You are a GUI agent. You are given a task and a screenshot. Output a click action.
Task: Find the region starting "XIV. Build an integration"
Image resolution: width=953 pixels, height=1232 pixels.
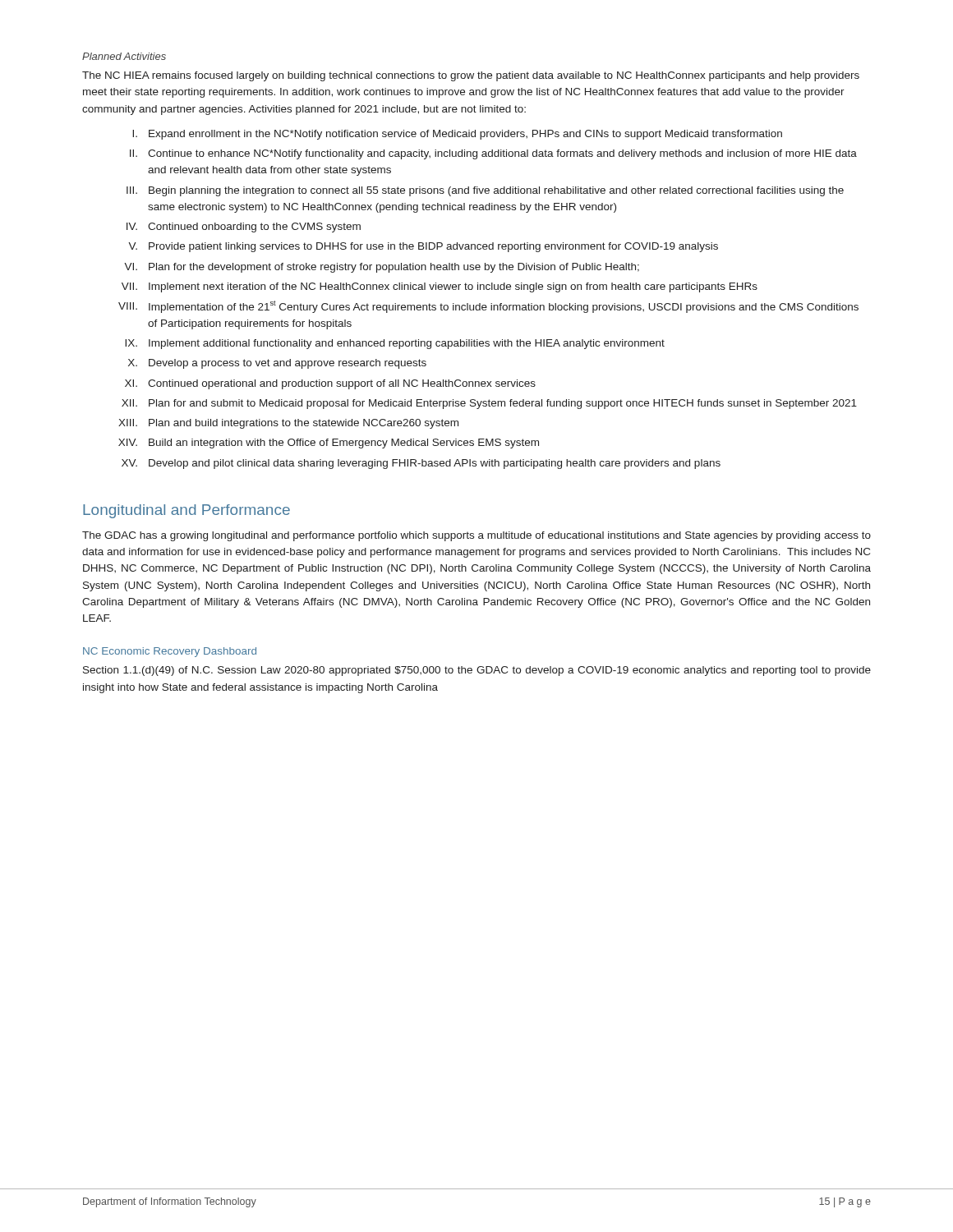[476, 443]
